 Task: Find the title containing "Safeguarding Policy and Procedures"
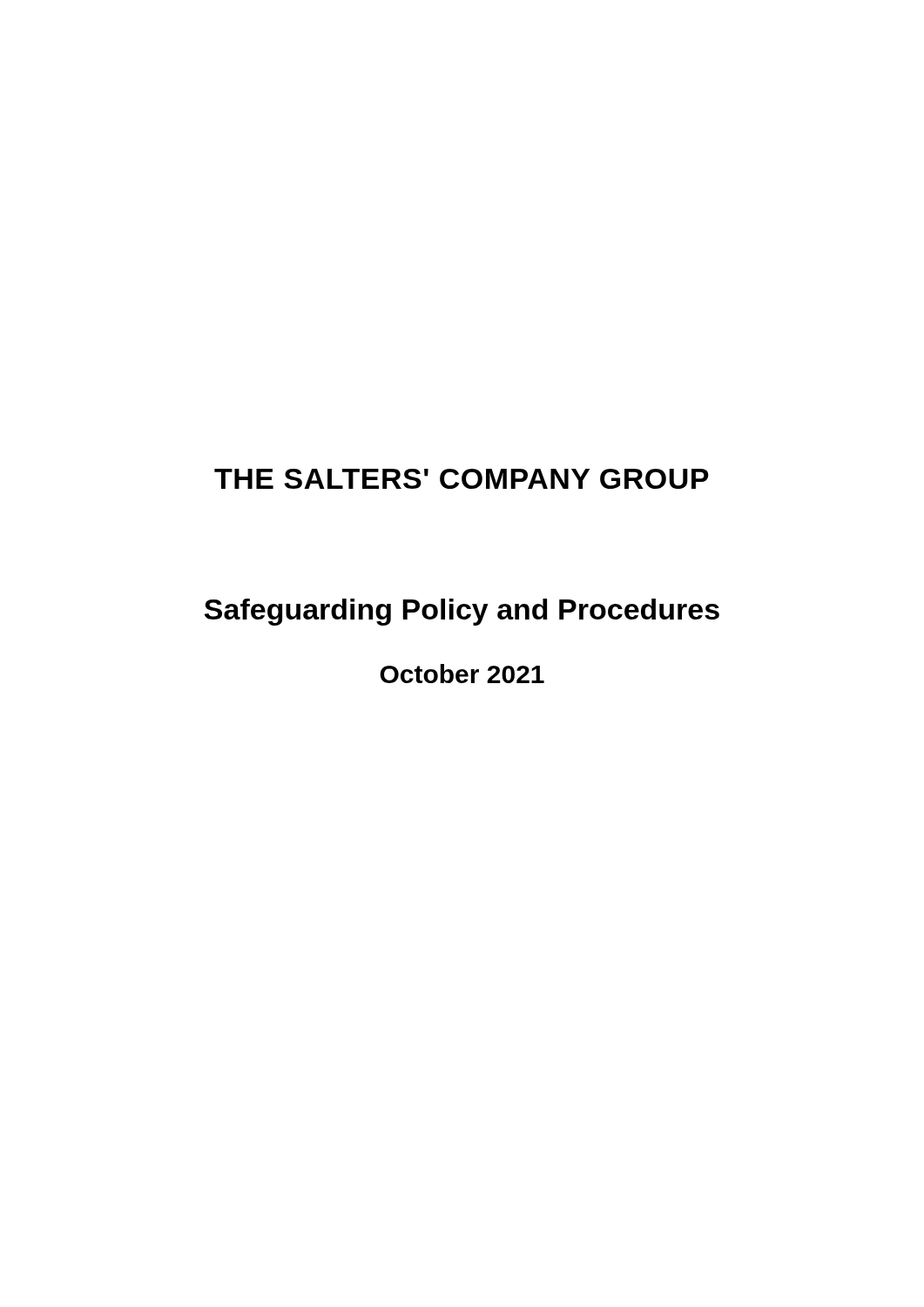(462, 609)
